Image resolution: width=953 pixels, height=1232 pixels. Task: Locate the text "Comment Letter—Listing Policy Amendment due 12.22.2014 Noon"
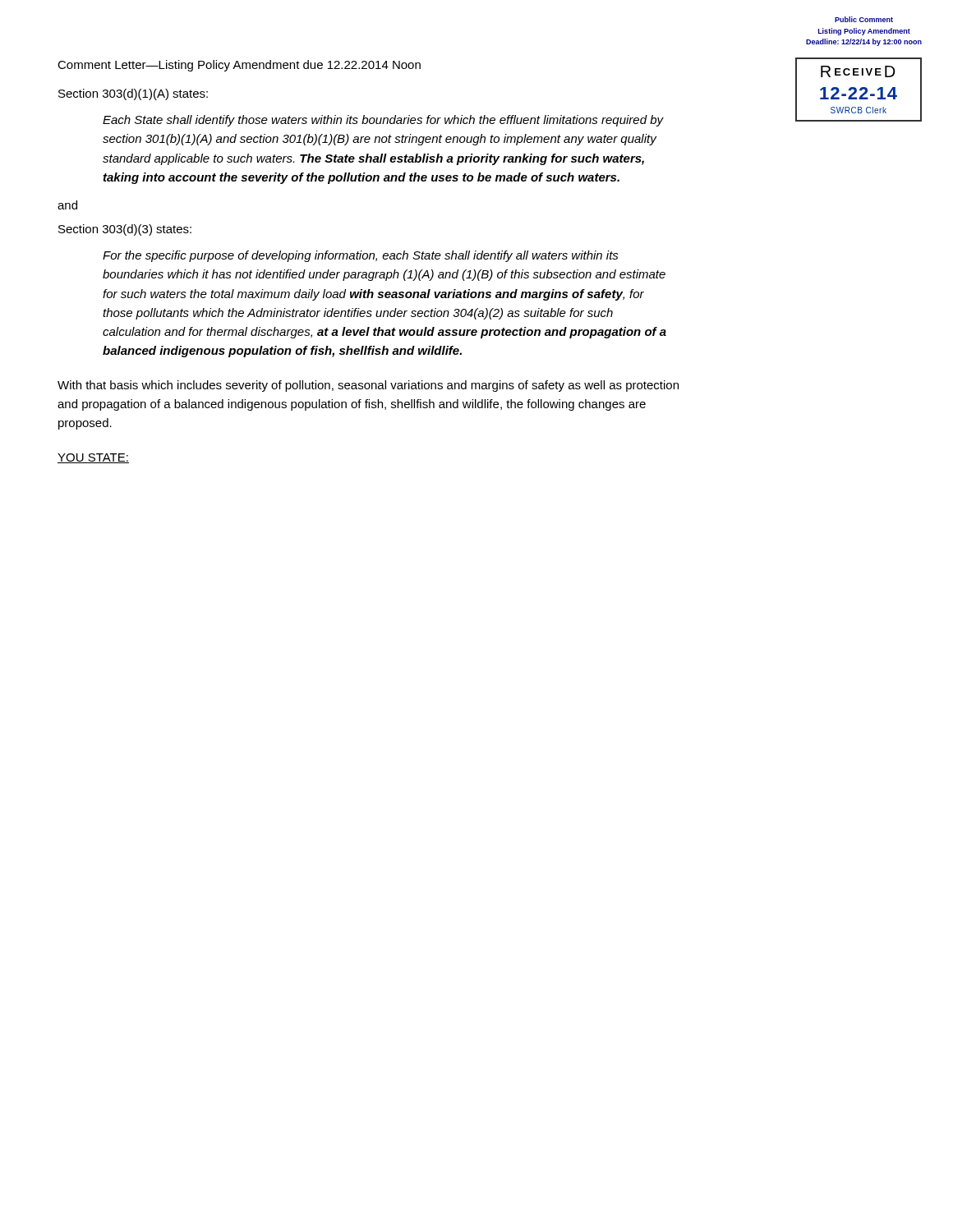(x=239, y=64)
